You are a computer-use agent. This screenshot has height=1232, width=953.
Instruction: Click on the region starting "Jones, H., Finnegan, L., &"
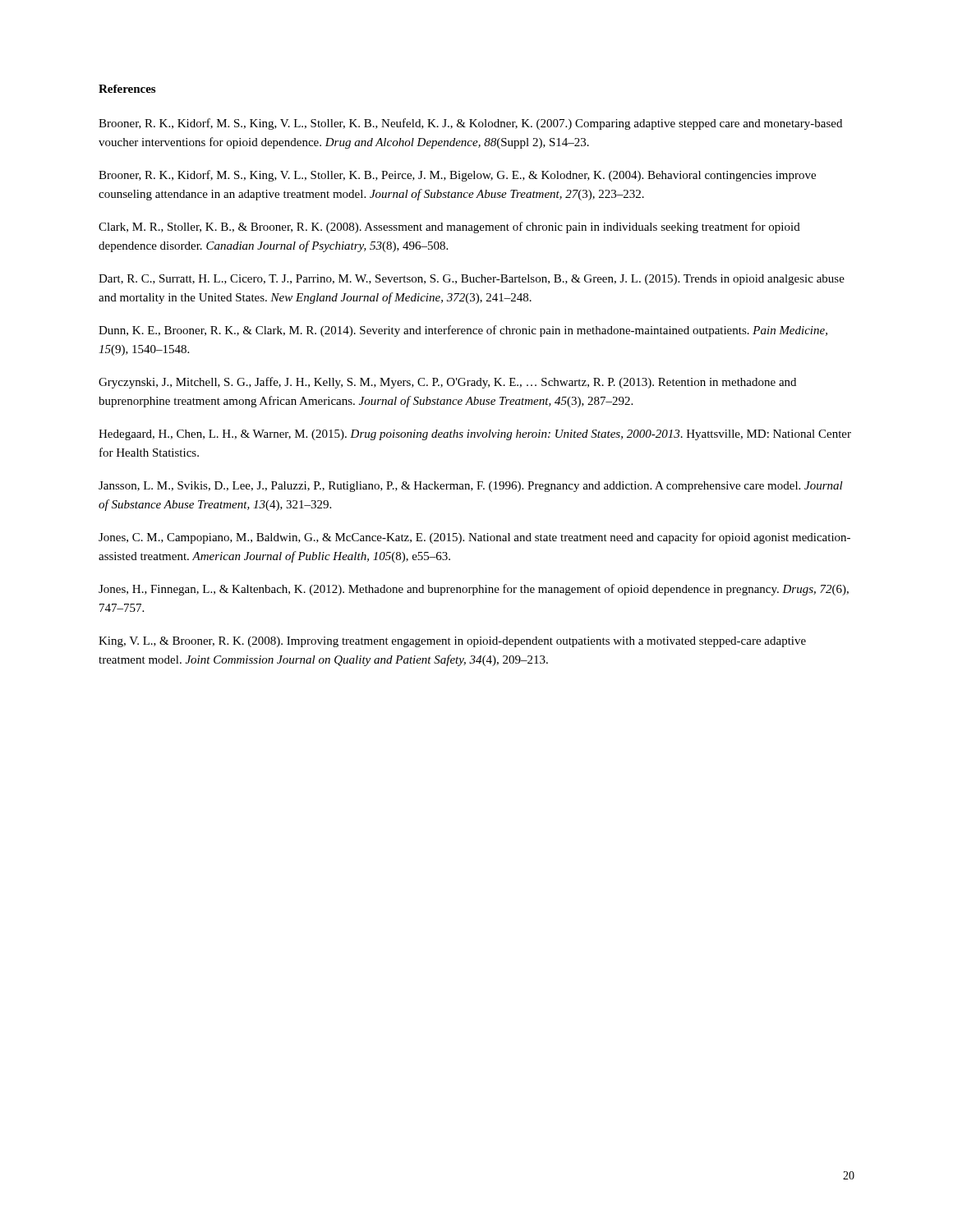[x=474, y=598]
